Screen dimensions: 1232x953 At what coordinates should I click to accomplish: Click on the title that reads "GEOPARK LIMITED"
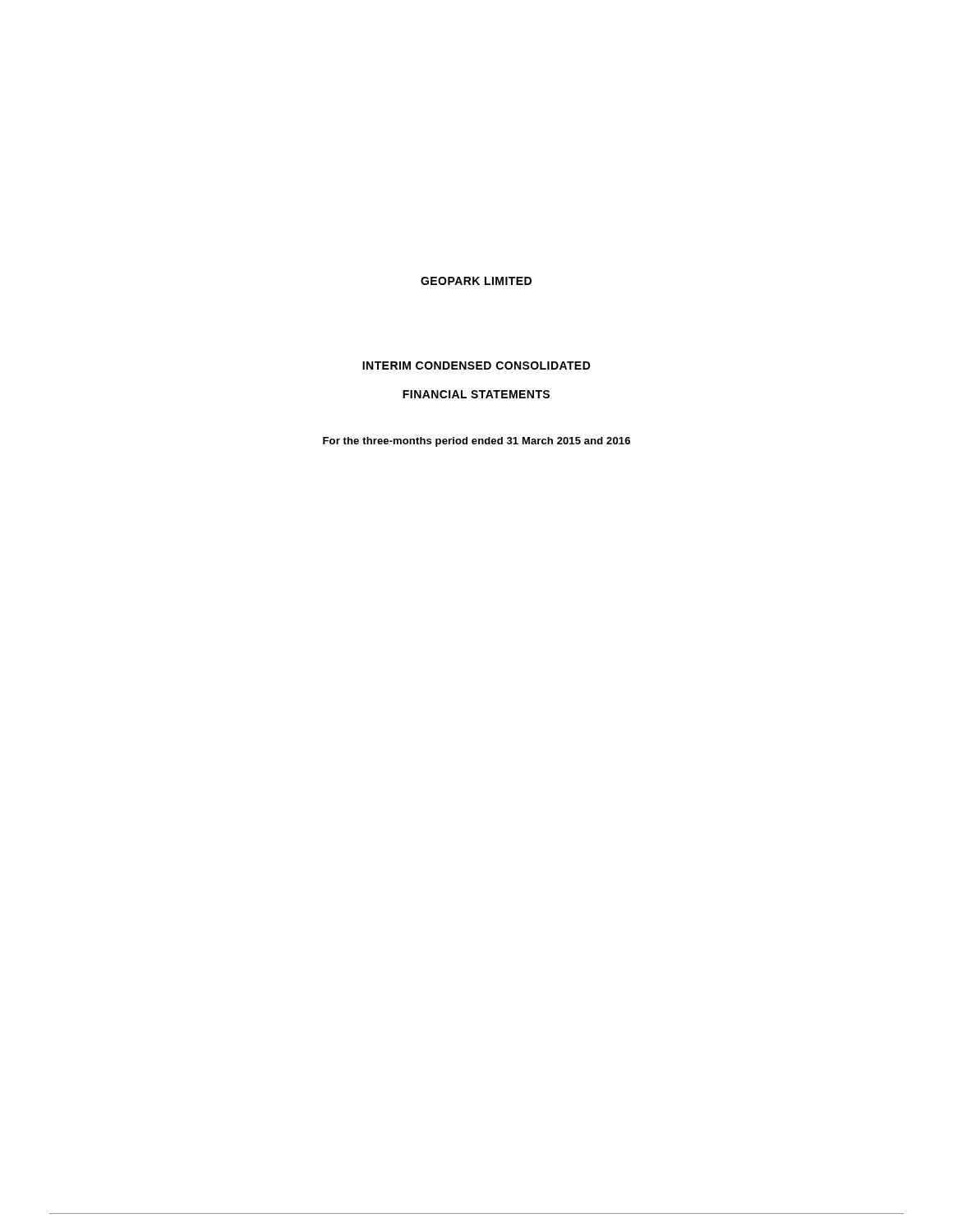pyautogui.click(x=476, y=281)
